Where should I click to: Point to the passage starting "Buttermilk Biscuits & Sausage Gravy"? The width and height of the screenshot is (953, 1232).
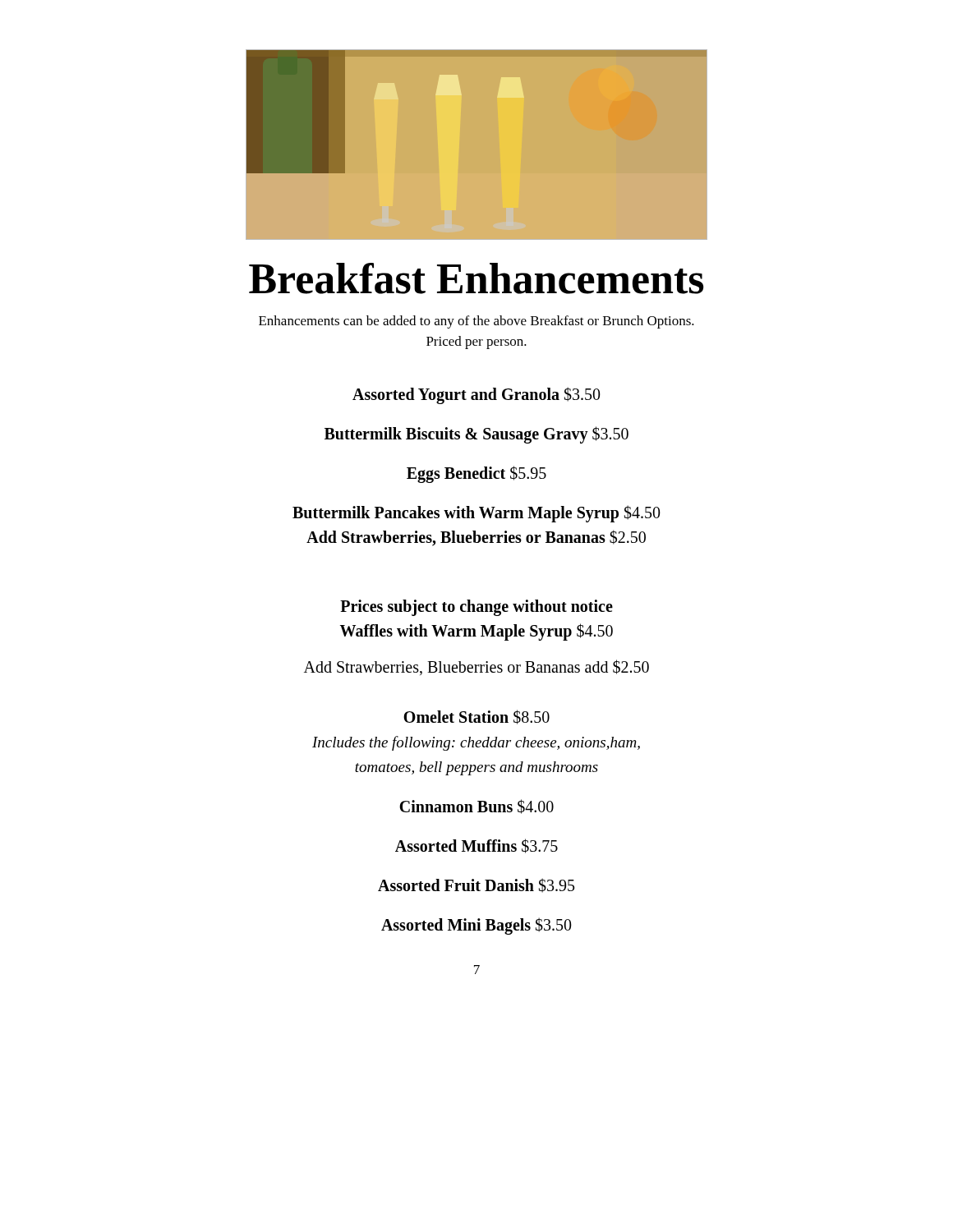pos(476,433)
